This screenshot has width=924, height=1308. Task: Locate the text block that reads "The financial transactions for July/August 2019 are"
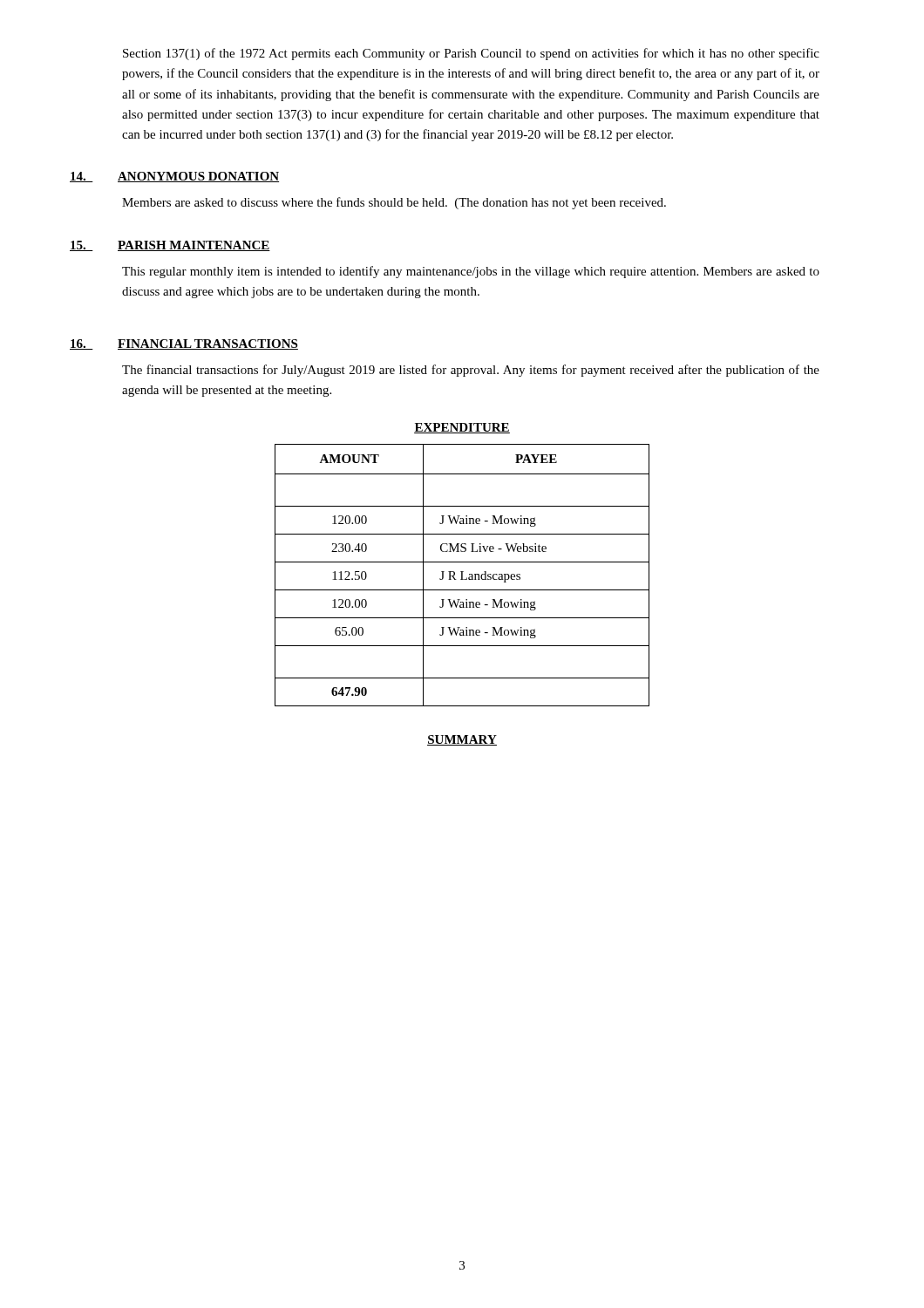[x=471, y=380]
